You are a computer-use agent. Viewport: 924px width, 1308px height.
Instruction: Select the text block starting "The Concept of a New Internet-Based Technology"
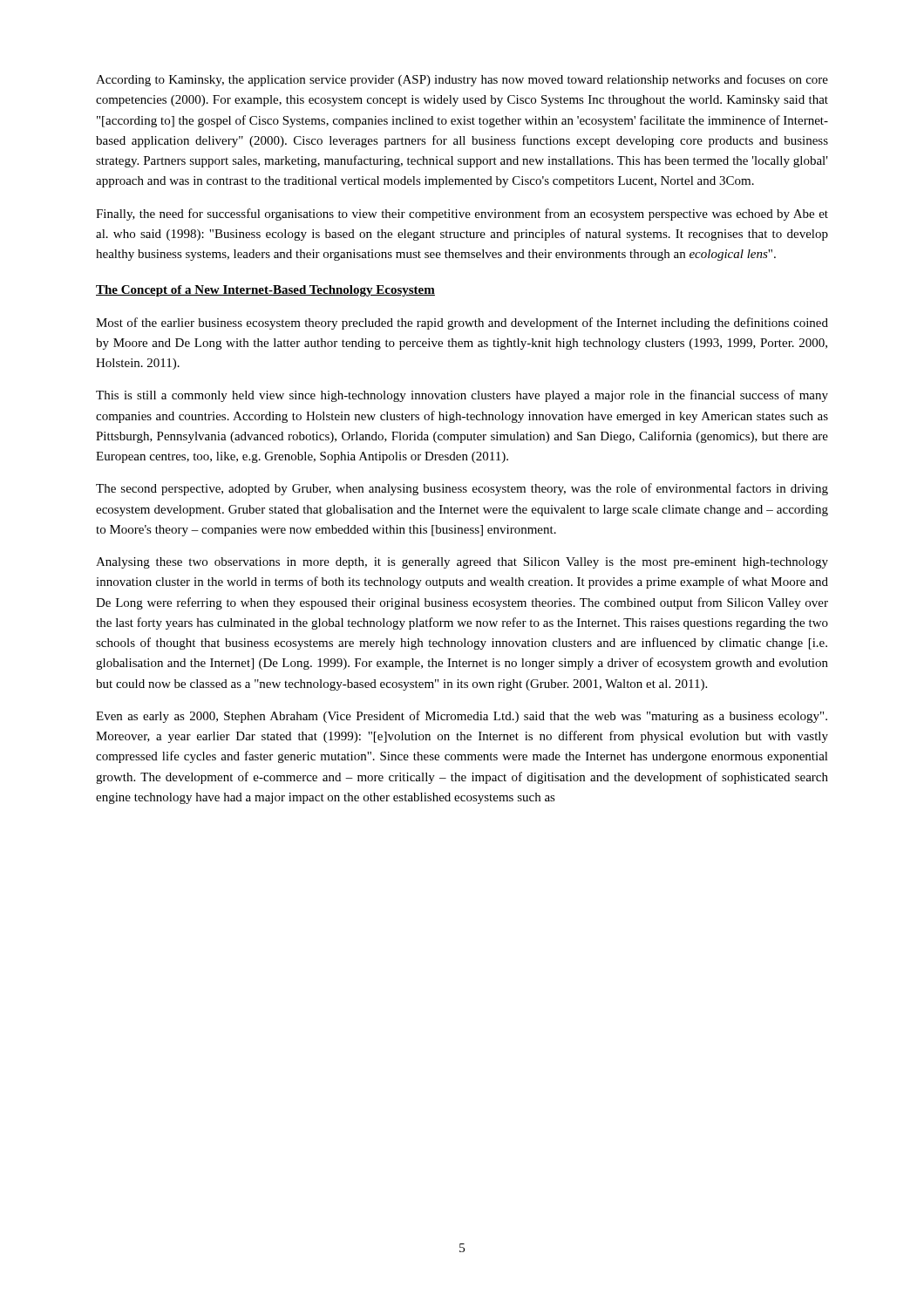point(265,291)
